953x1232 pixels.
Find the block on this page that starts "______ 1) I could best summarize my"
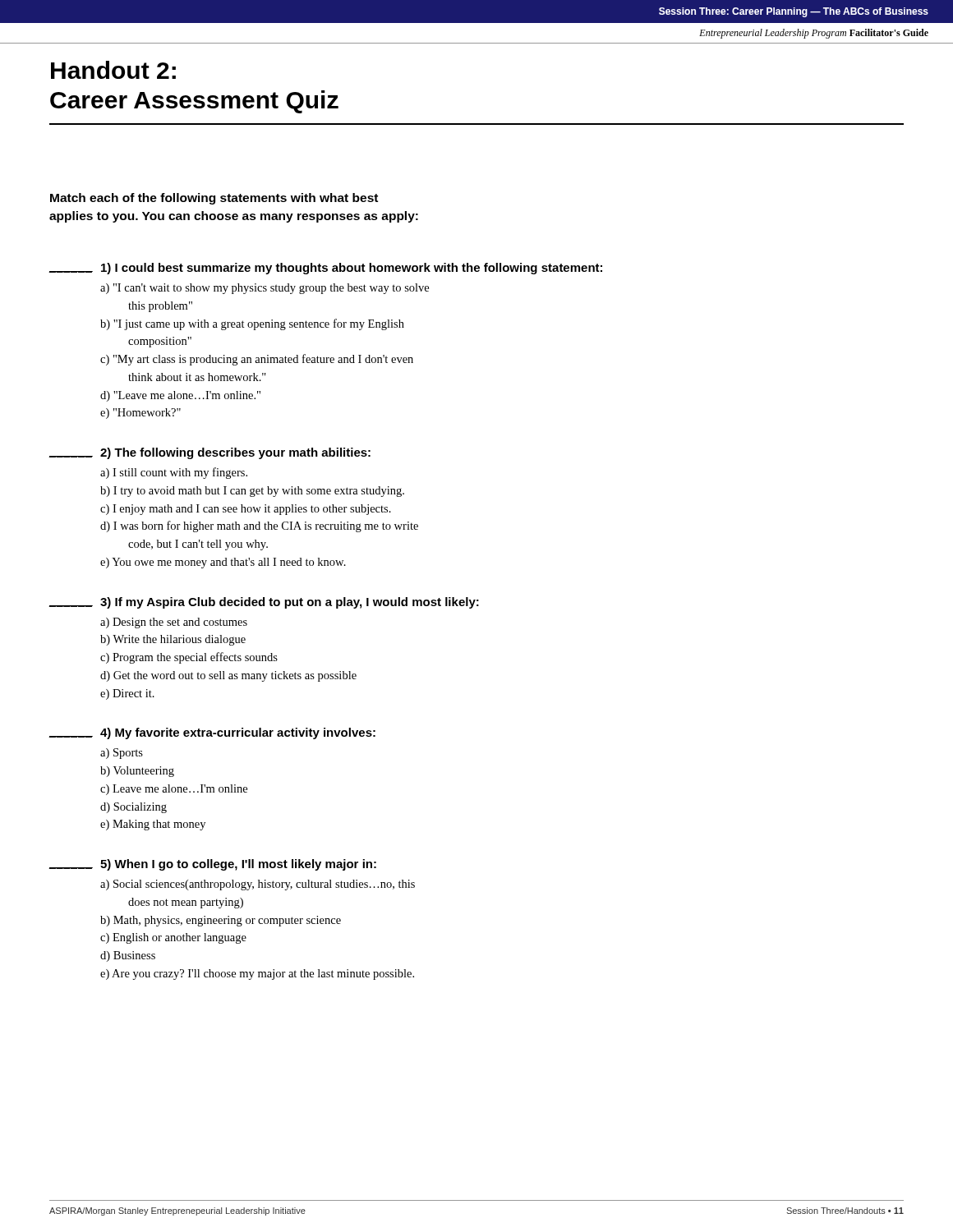(x=325, y=269)
